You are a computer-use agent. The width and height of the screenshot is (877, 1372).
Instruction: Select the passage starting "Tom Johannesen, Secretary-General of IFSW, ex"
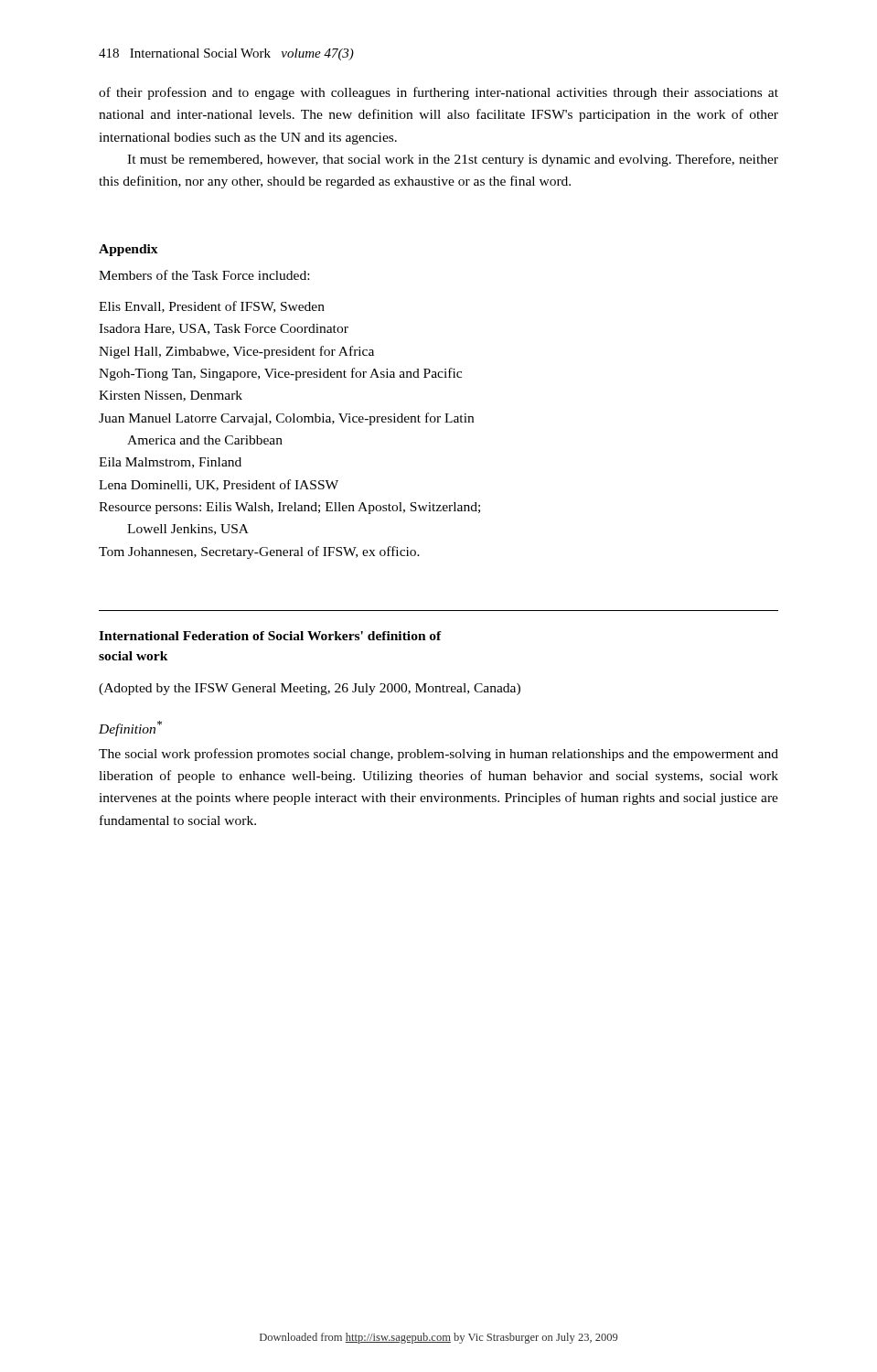point(259,551)
